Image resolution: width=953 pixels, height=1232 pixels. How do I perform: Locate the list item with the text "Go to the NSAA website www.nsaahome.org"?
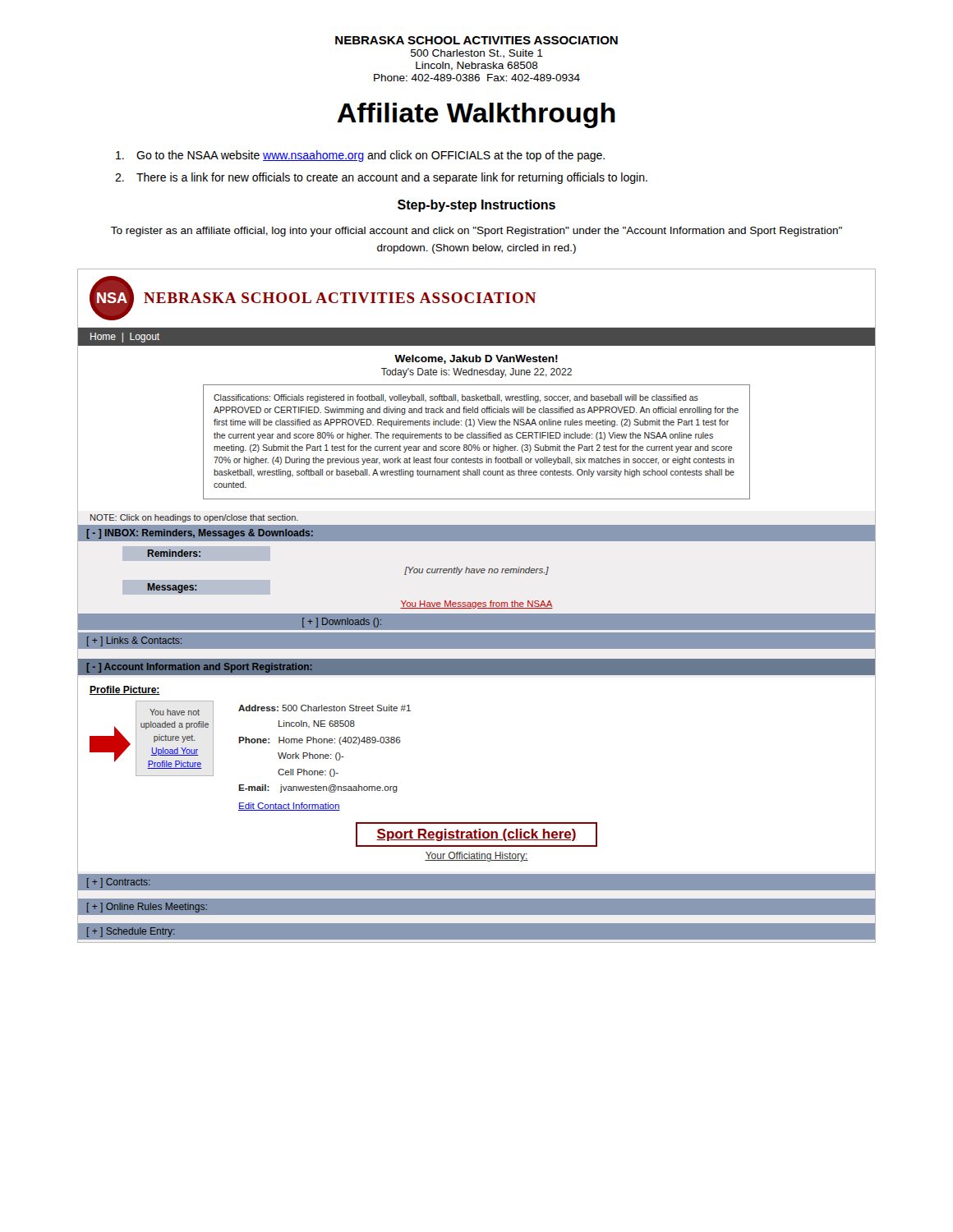[360, 156]
